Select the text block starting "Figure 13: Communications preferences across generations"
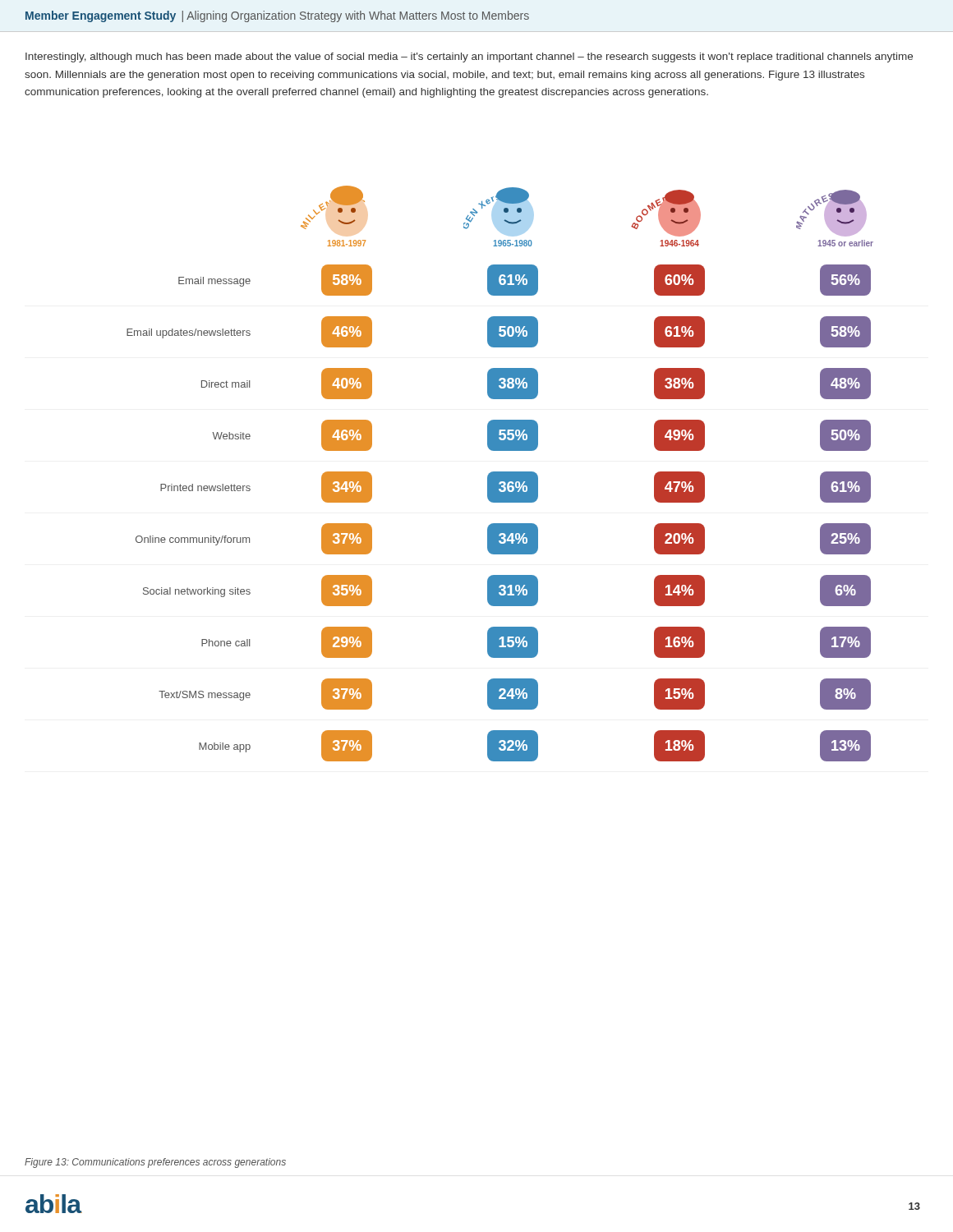This screenshot has width=953, height=1232. click(x=155, y=1162)
